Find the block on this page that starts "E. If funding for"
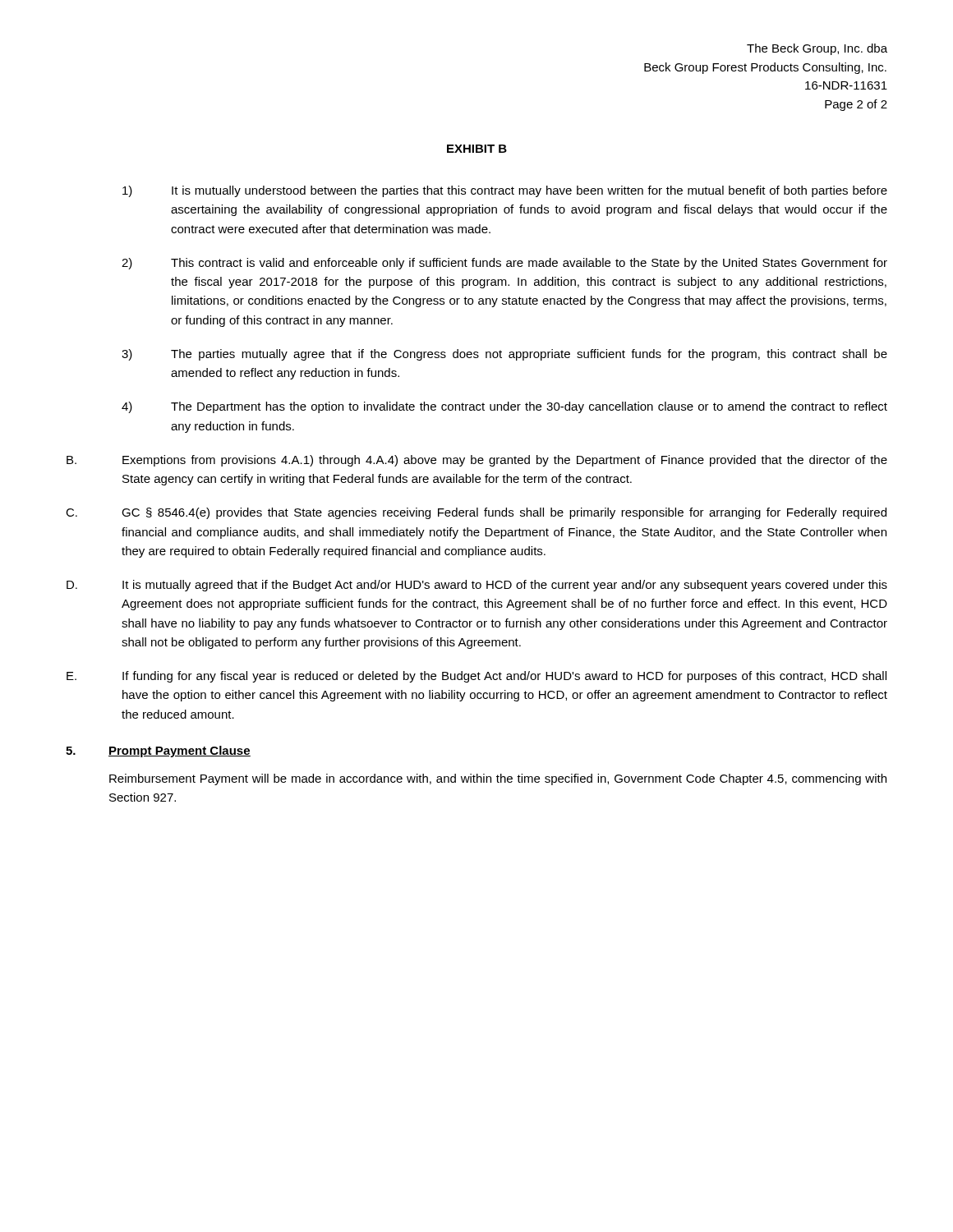Screen dimensions: 1232x953 pos(476,695)
